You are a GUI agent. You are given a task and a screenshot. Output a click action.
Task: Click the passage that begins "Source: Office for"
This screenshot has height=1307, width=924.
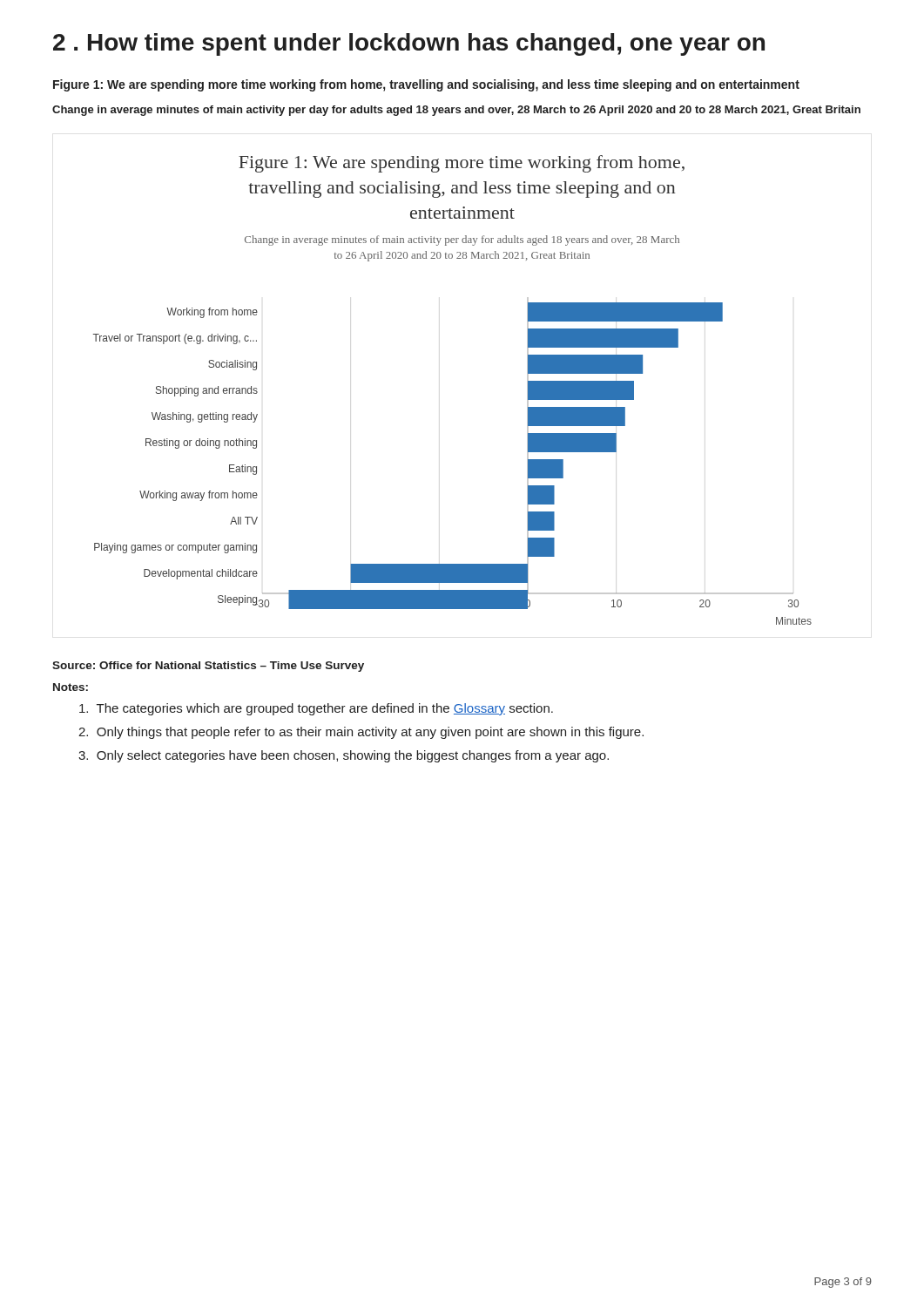point(208,667)
